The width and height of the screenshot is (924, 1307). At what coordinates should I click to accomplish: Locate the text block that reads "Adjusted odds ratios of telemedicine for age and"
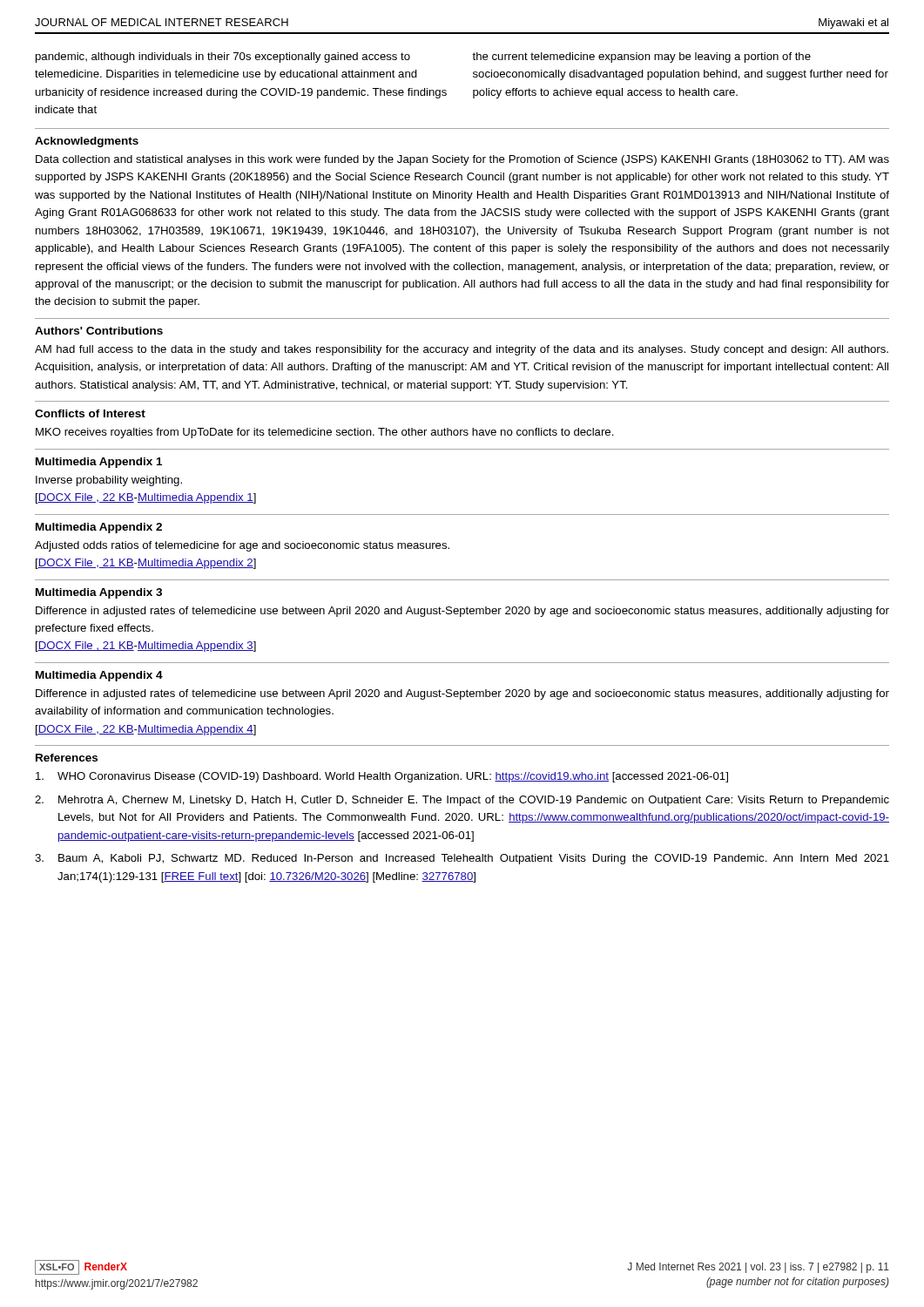click(243, 554)
